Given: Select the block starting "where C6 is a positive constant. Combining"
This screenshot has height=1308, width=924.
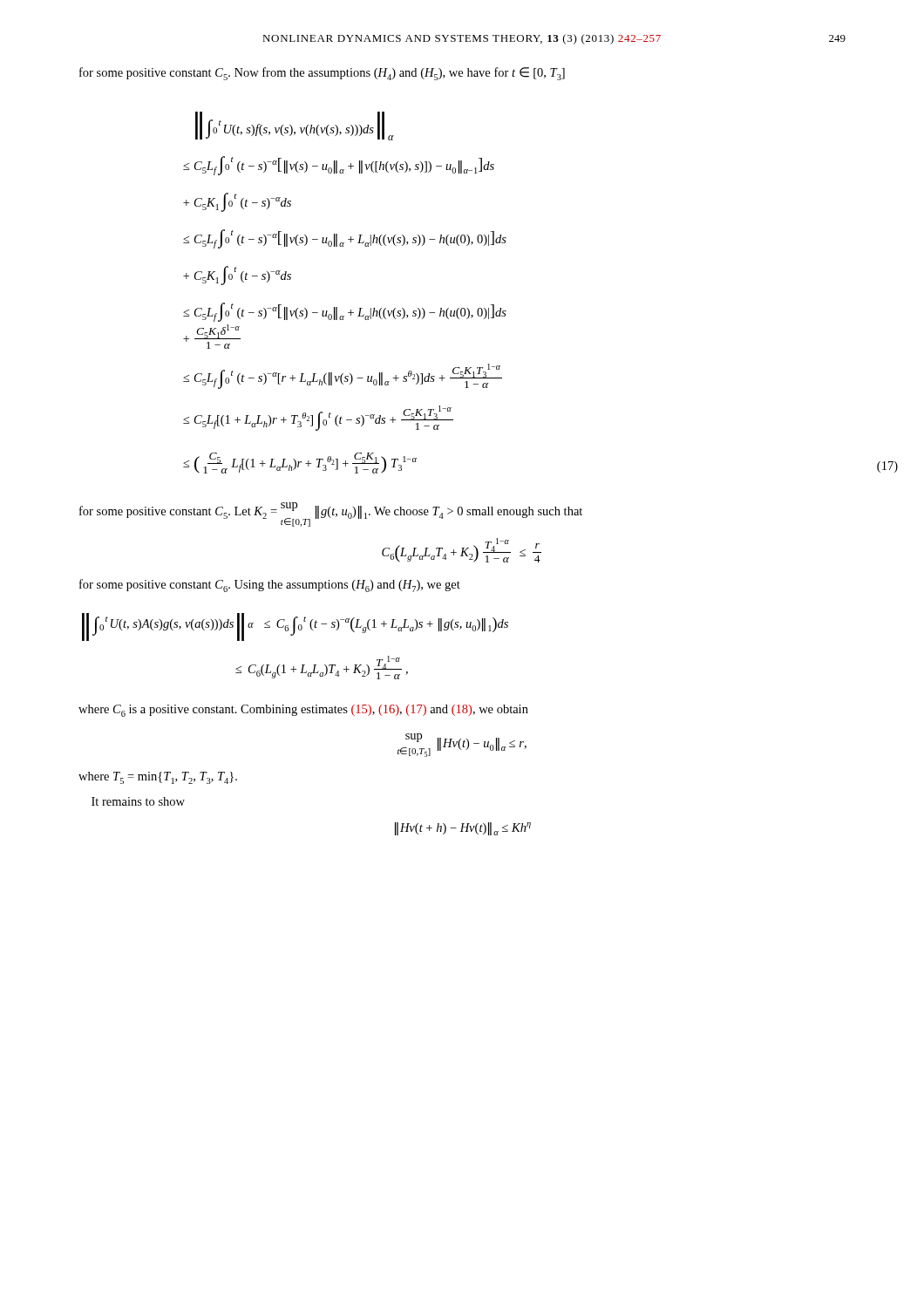Looking at the screenshot, I should point(303,710).
